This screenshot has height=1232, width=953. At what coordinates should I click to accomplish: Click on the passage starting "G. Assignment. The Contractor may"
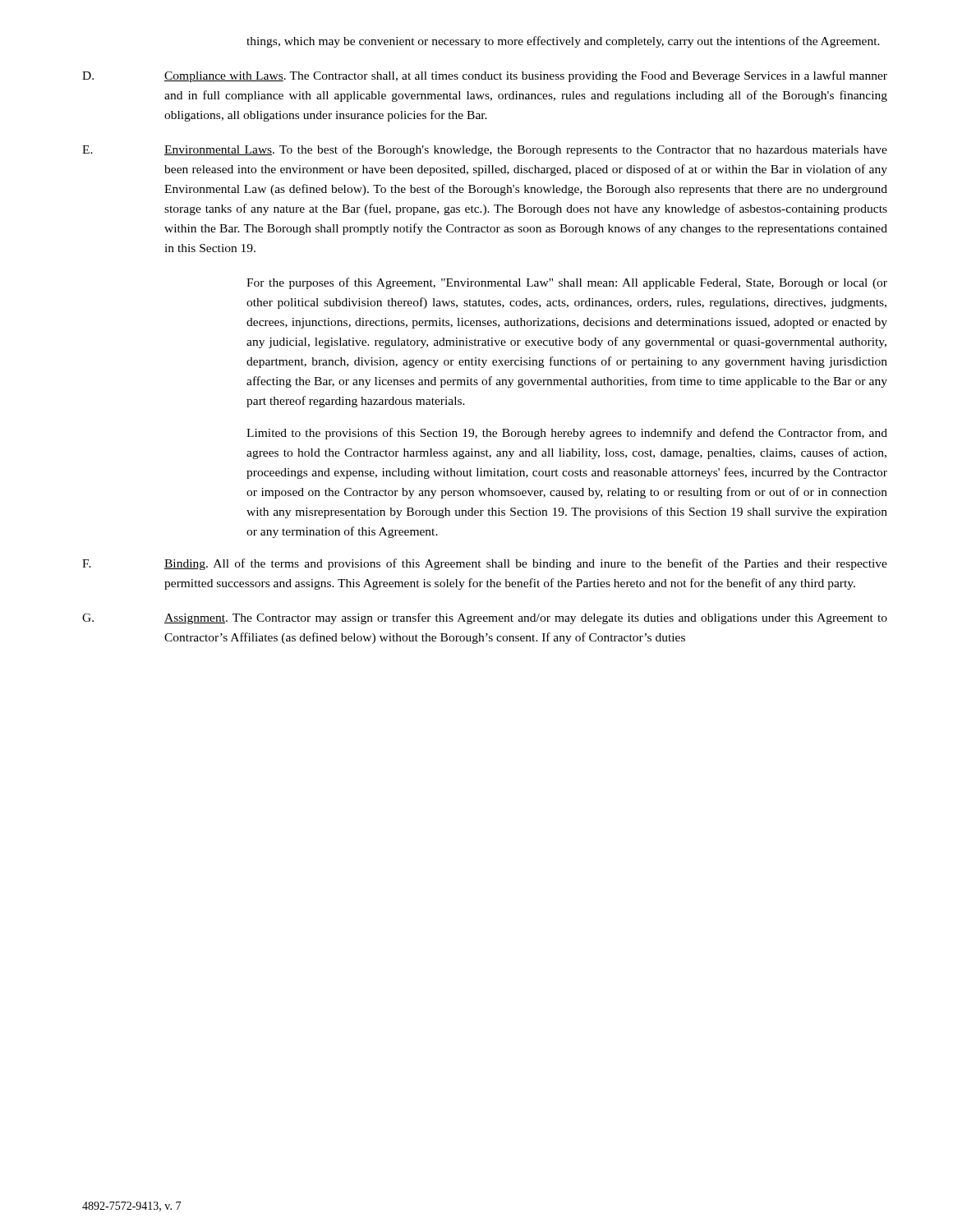pos(485,628)
